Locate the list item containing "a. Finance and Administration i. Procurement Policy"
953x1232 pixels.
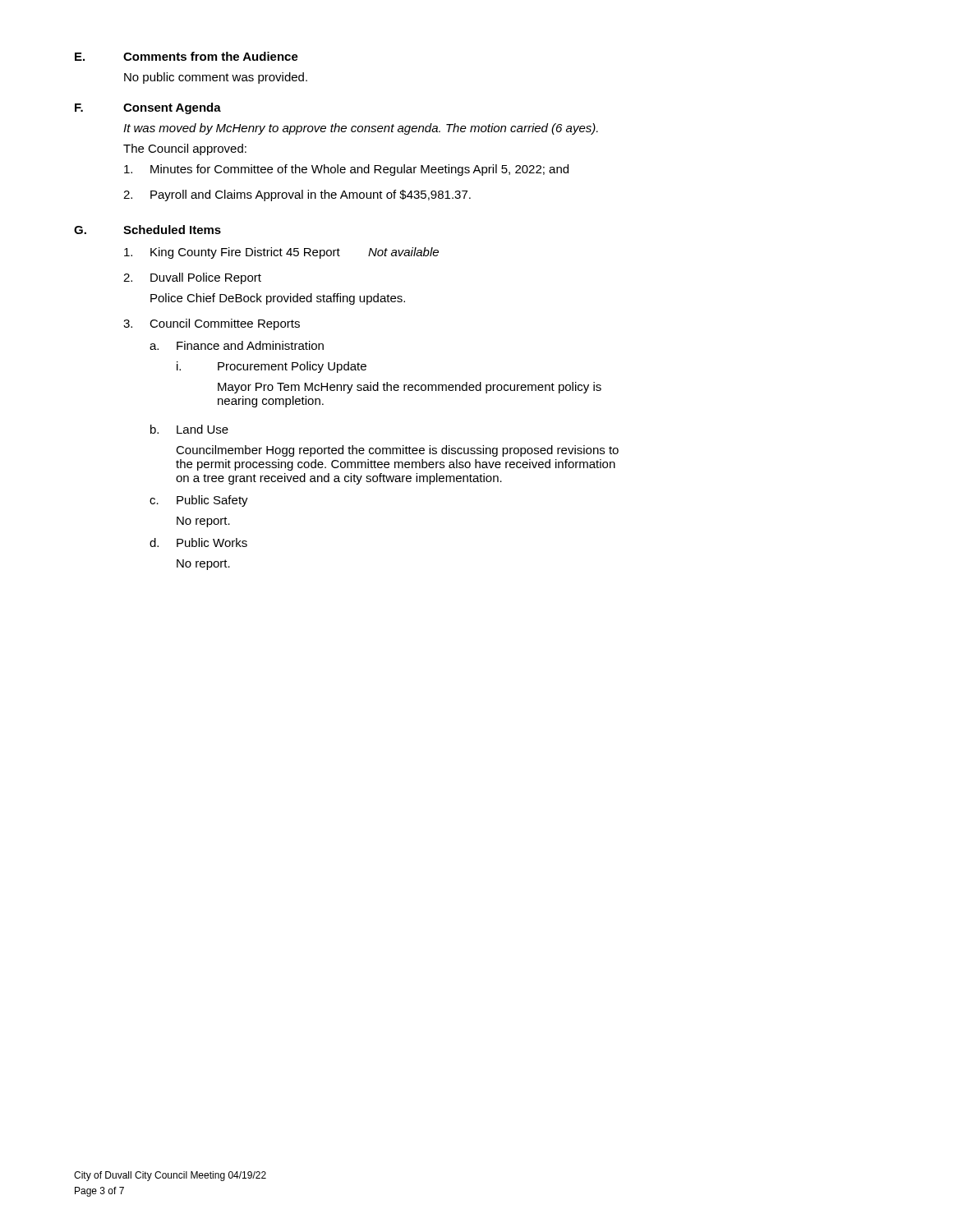[514, 376]
